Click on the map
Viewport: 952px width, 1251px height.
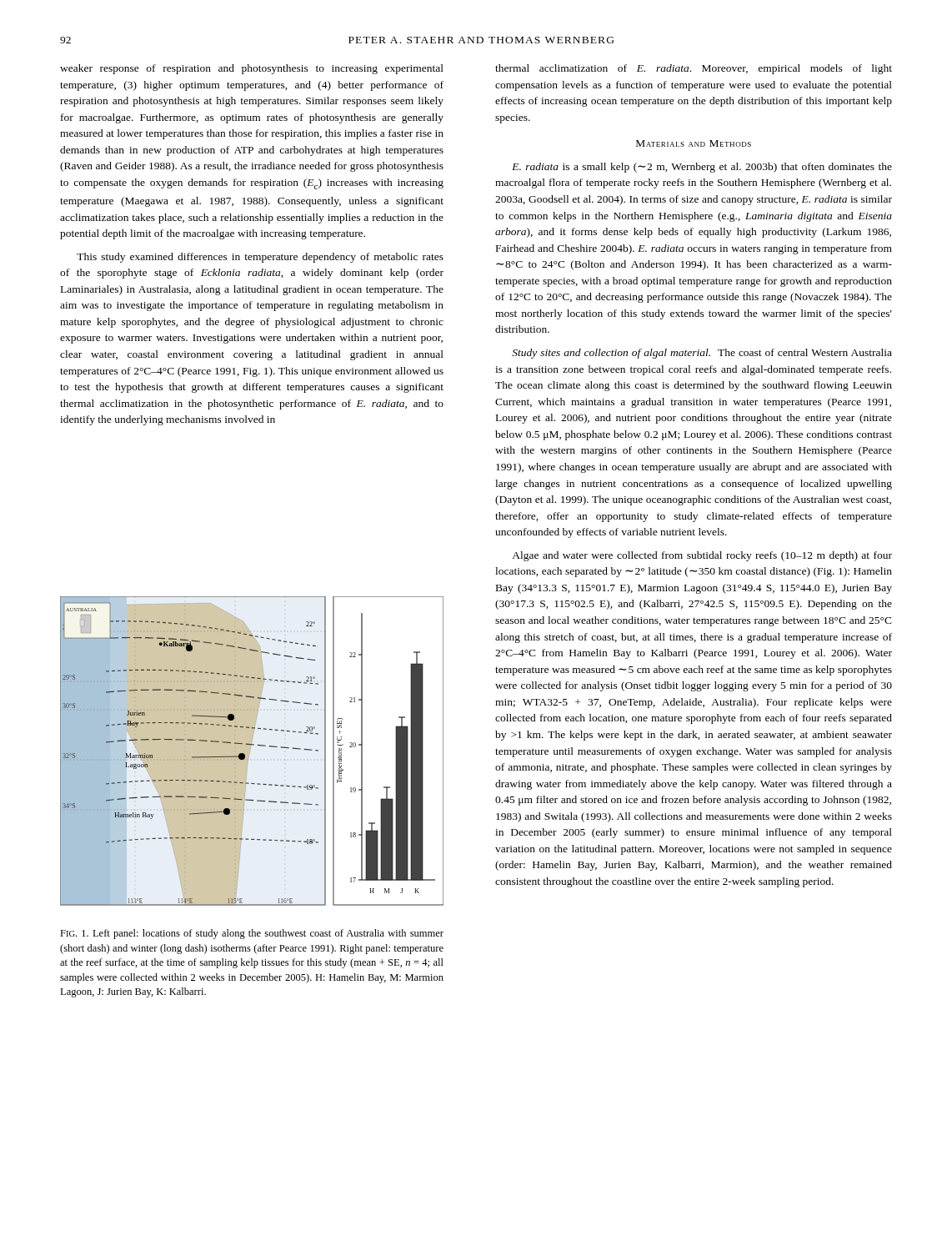point(252,798)
